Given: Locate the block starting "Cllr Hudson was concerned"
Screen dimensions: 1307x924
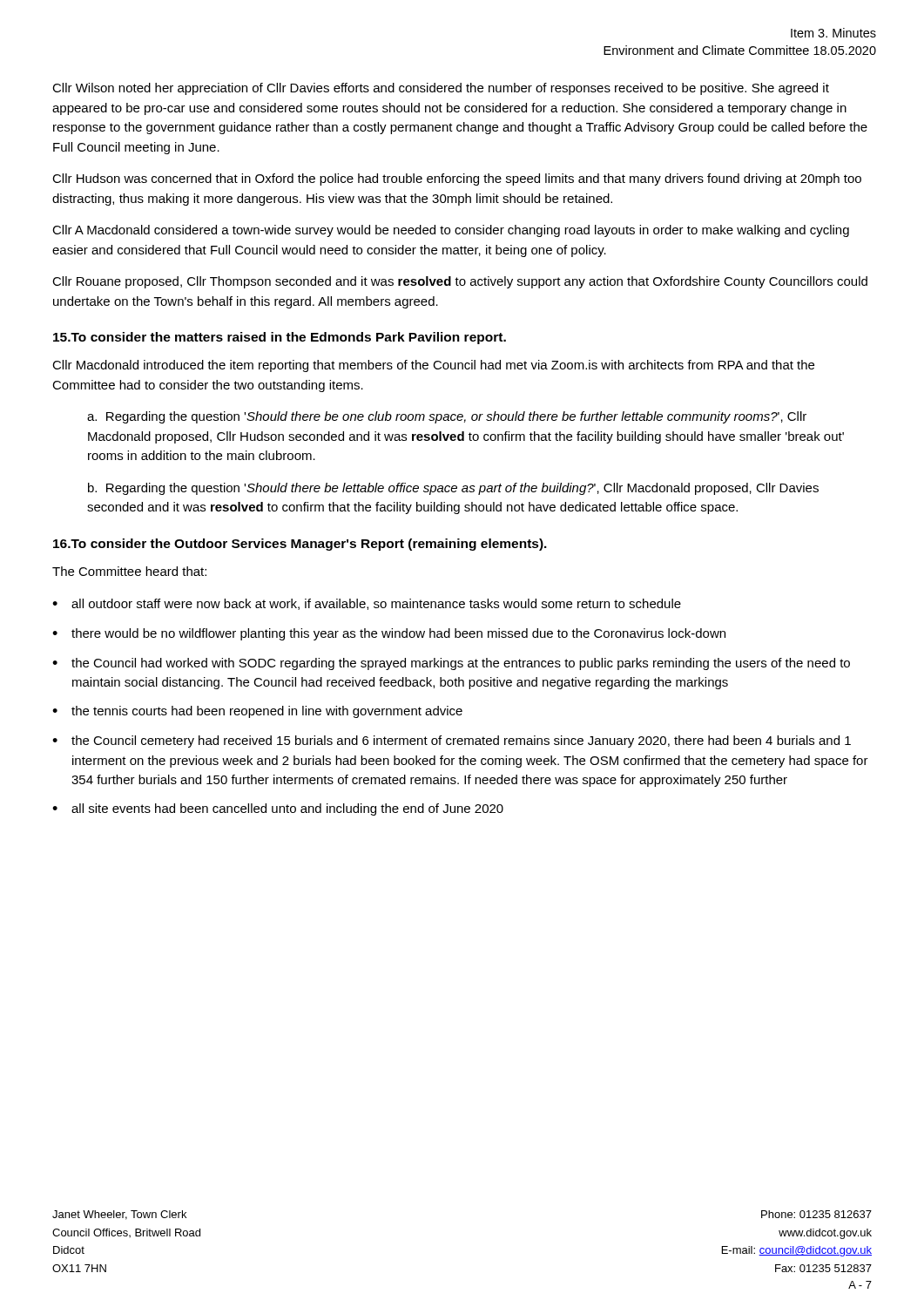Looking at the screenshot, I should [x=462, y=189].
